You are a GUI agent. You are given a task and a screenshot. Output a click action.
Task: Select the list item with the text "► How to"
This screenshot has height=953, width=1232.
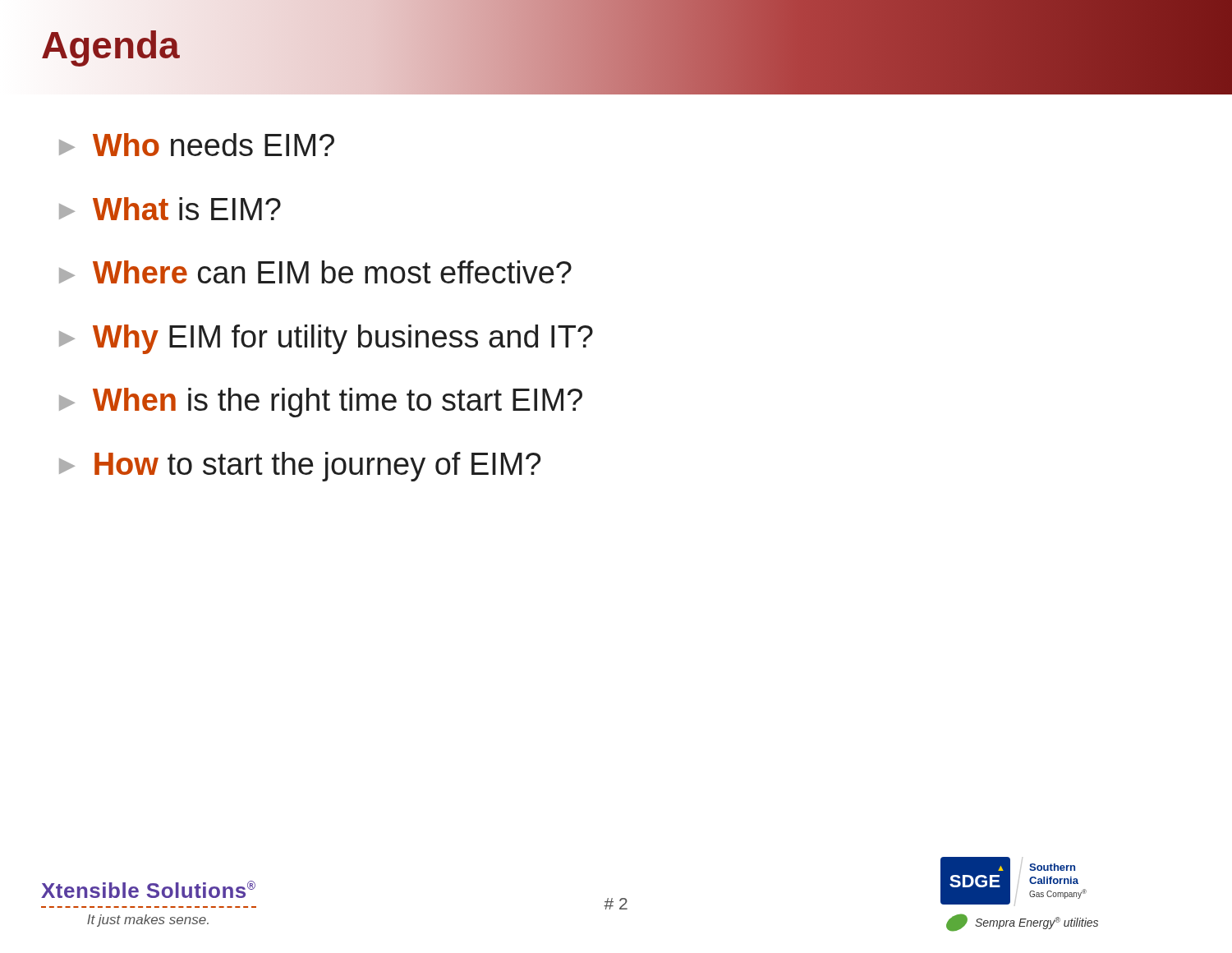point(298,465)
